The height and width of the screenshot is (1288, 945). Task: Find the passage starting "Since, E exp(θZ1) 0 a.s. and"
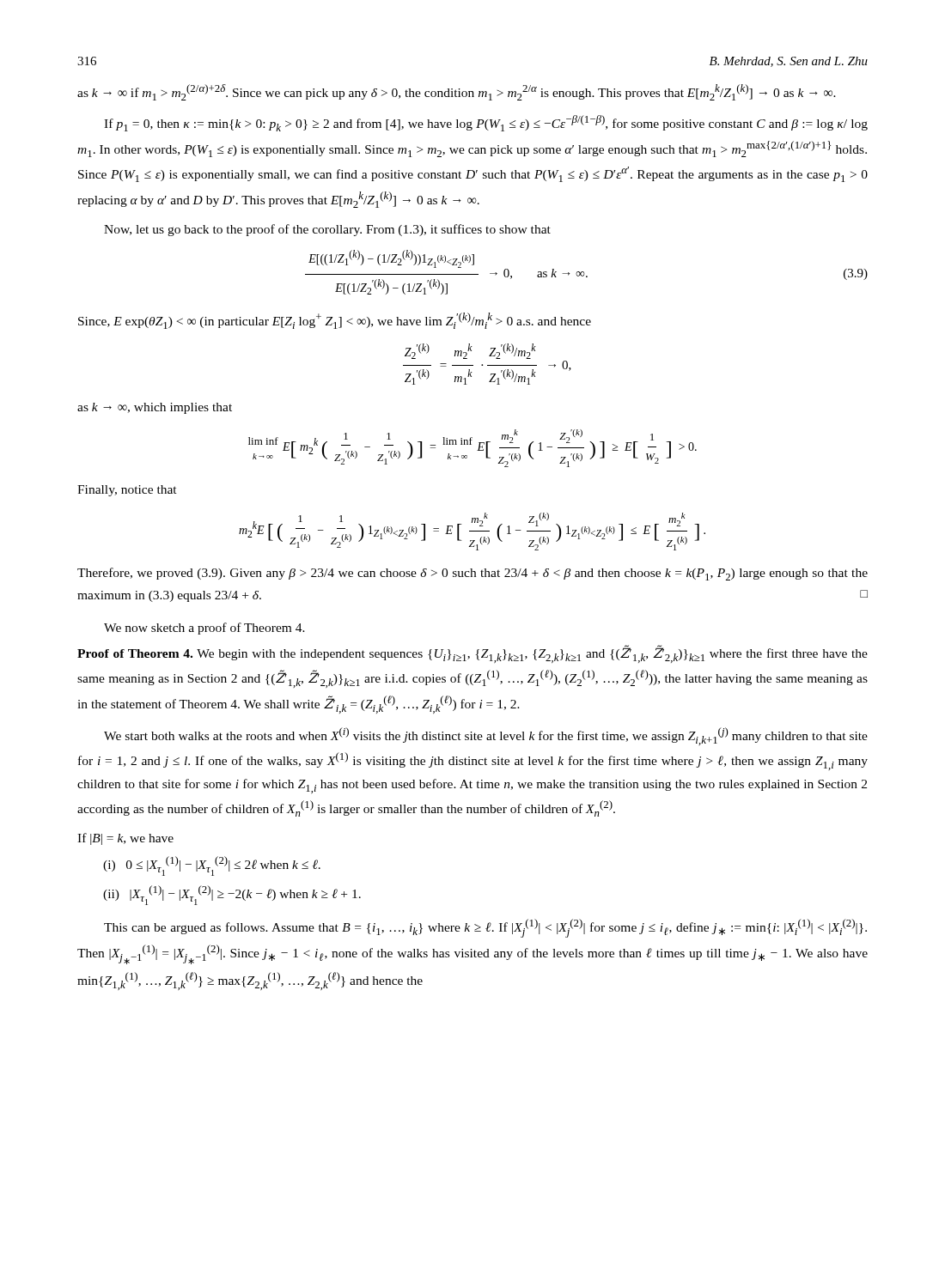tap(334, 321)
